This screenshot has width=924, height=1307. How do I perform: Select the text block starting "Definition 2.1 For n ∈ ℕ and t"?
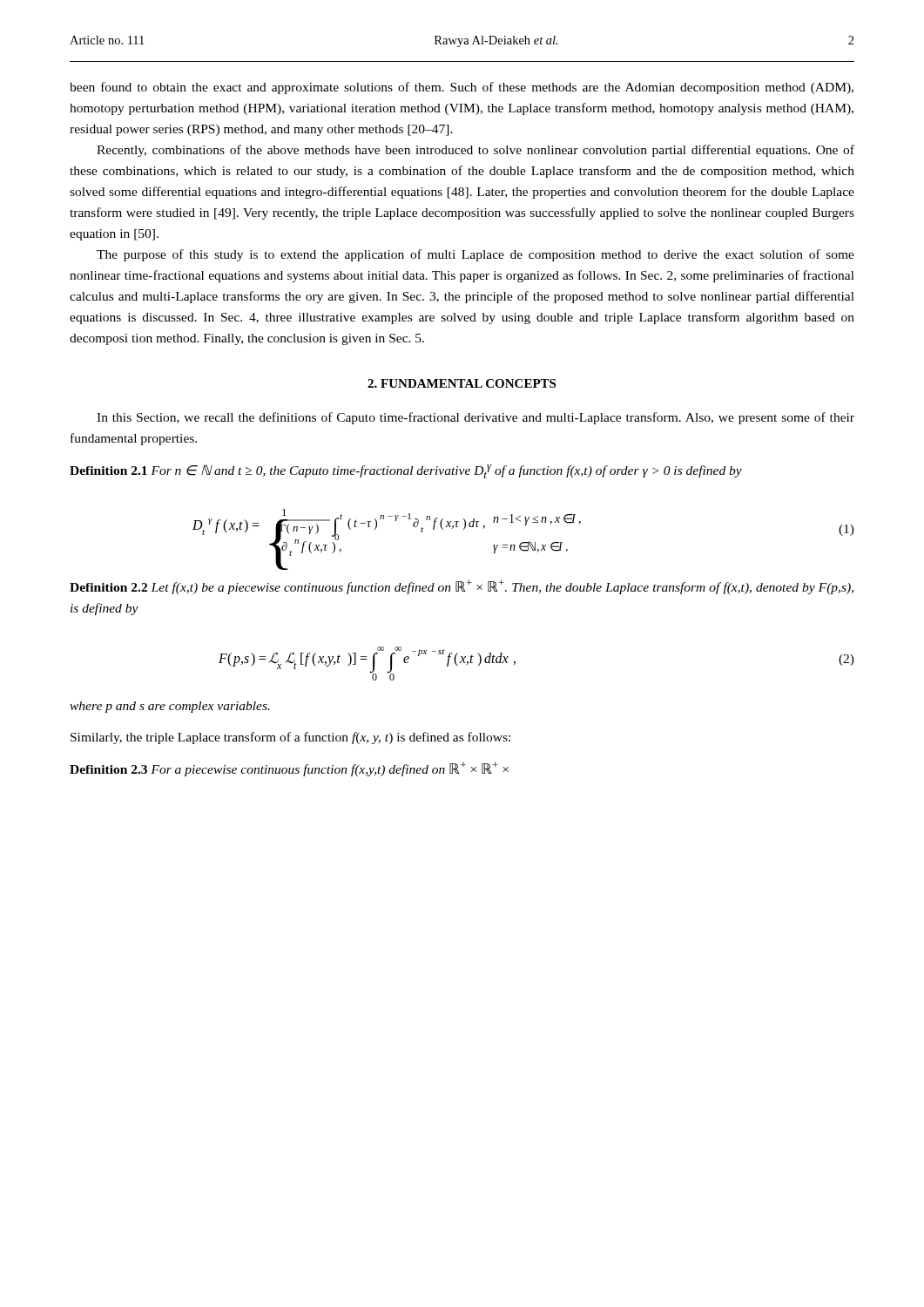pos(462,471)
